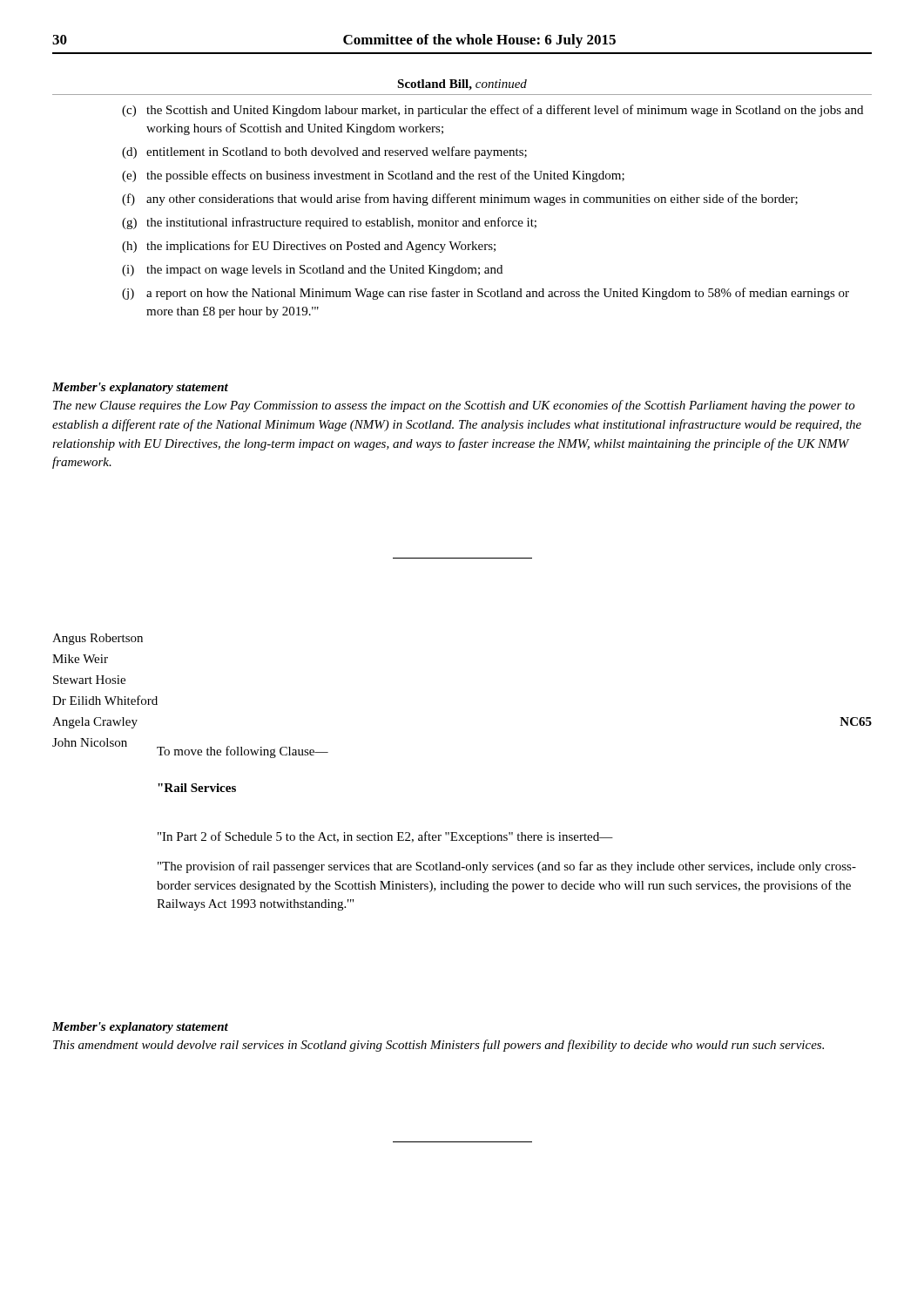Click on the element starting "(e) the possible effects on"
Viewport: 924px width, 1307px height.
(x=497, y=176)
